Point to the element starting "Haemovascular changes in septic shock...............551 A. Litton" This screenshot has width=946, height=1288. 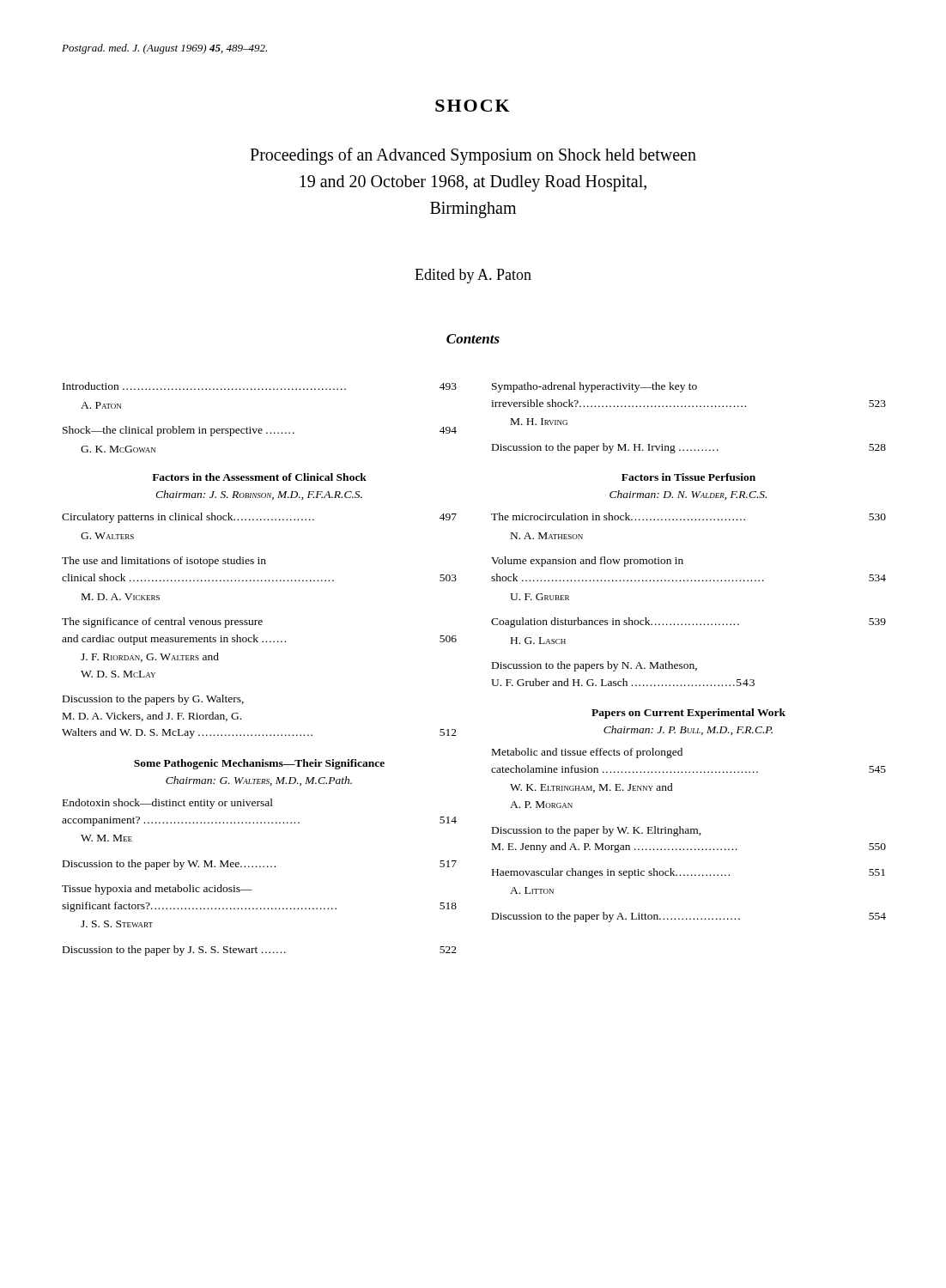coord(688,881)
